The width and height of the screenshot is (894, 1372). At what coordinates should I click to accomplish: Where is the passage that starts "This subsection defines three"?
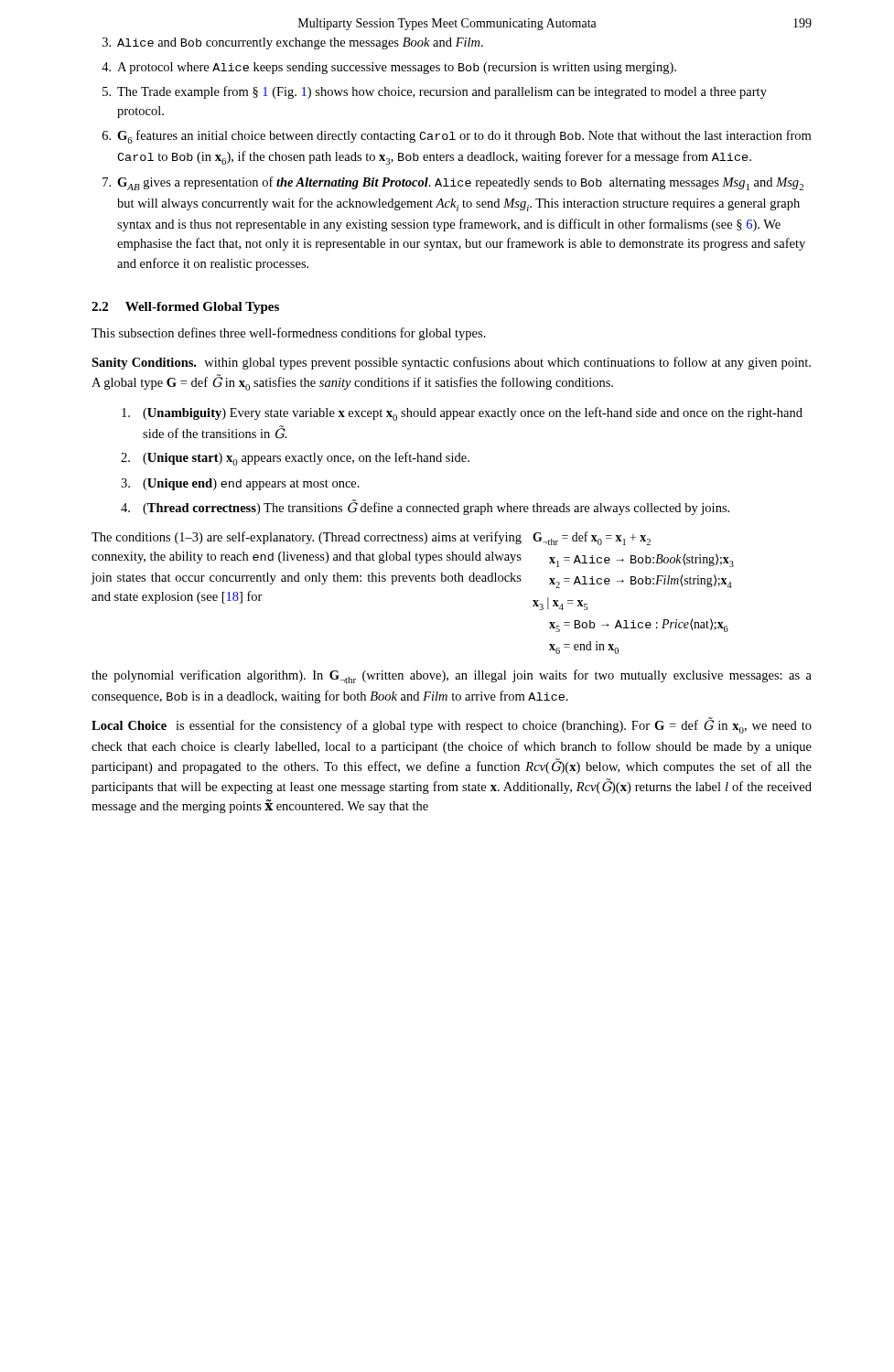[x=289, y=333]
